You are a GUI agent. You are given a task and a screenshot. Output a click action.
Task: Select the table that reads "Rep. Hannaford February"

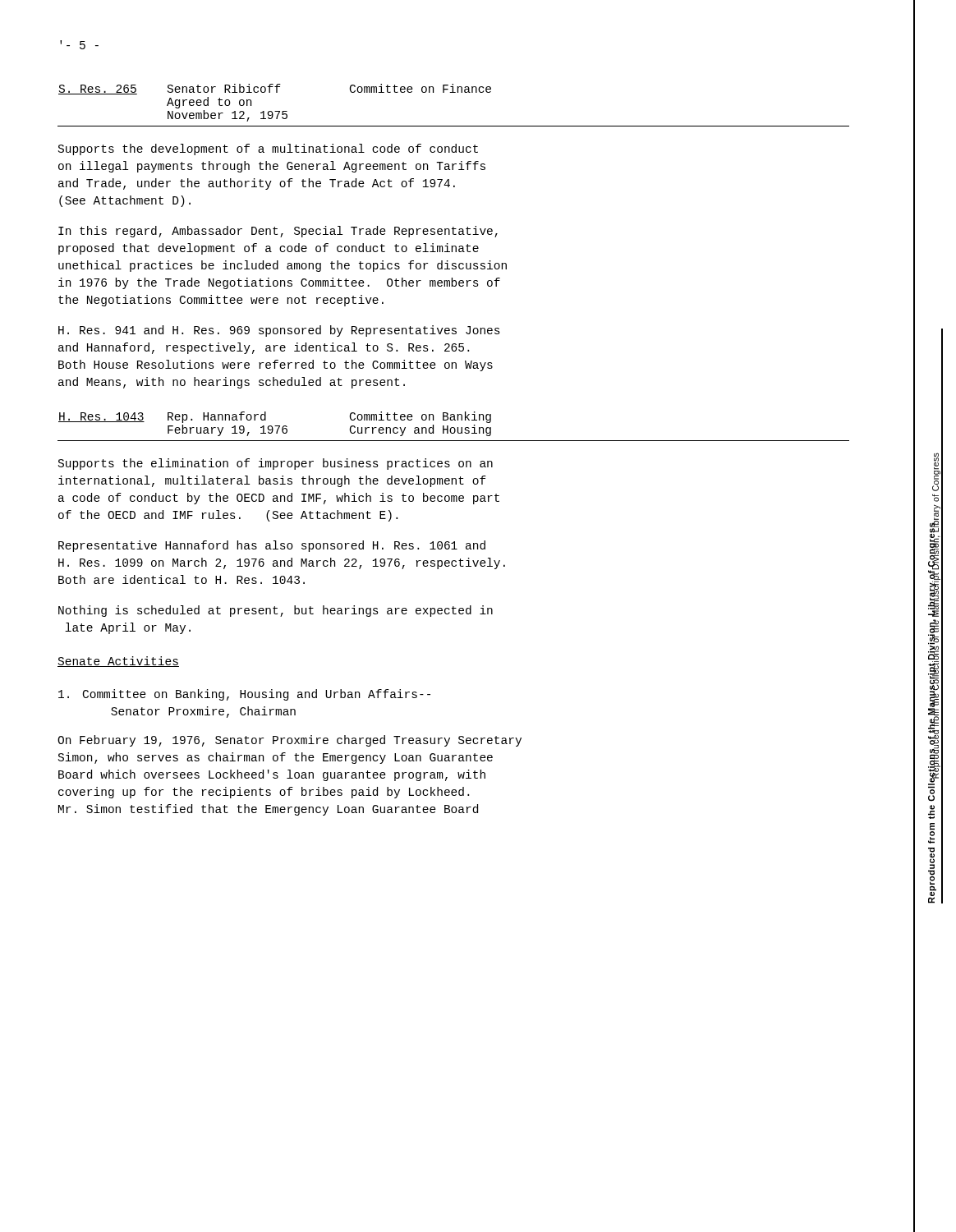453,426
